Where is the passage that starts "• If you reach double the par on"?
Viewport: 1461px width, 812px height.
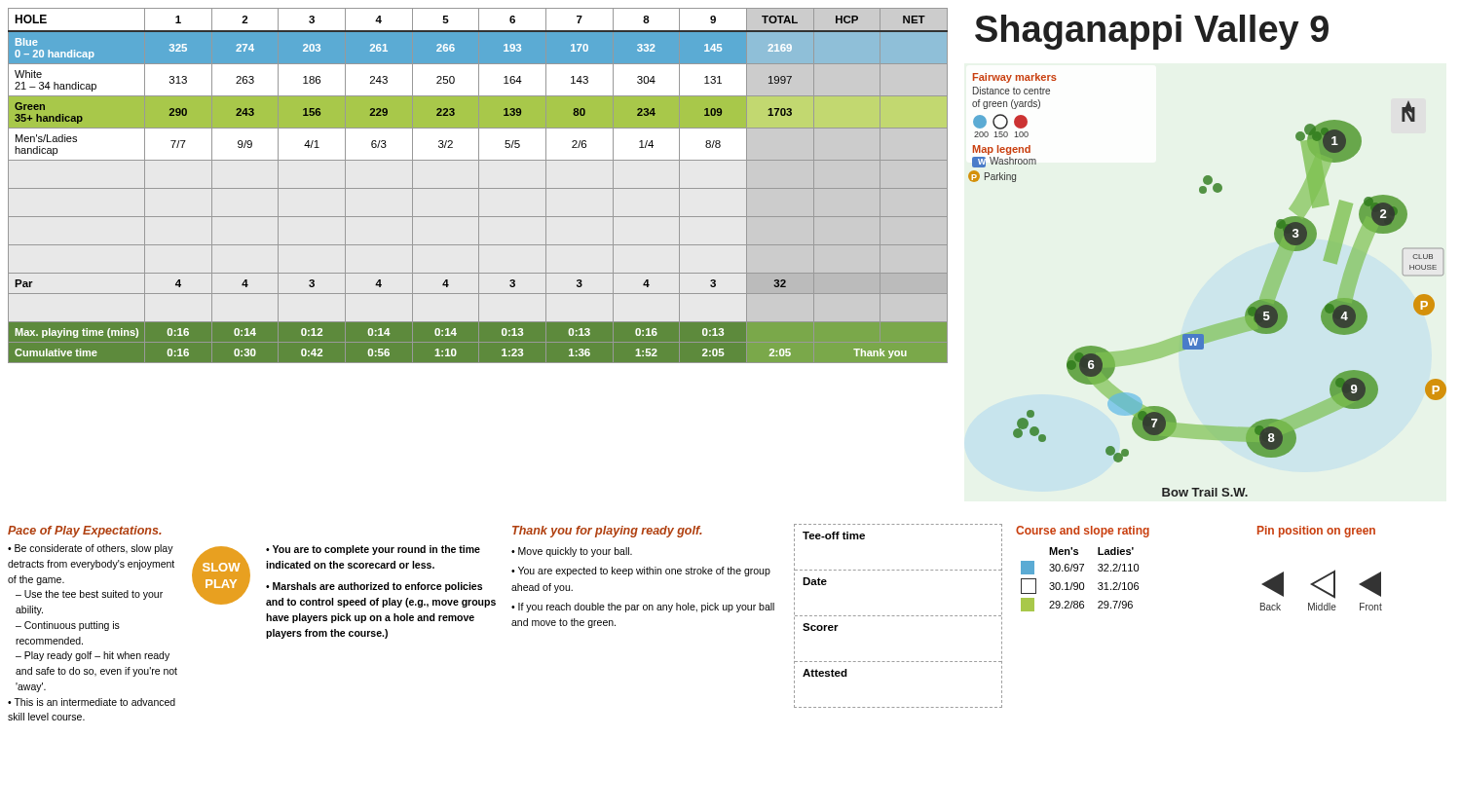643,614
